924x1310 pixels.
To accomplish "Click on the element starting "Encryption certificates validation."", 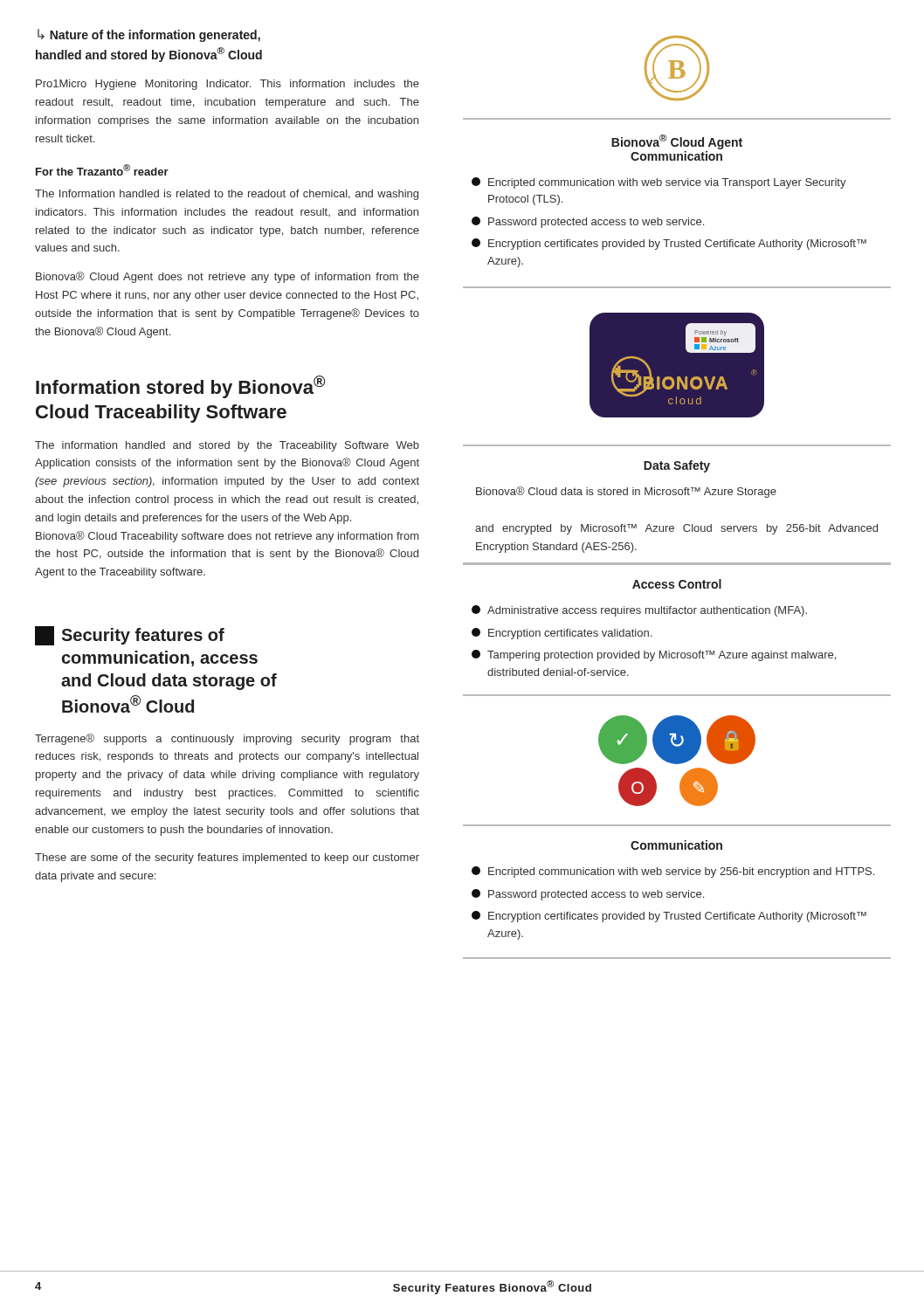I will tap(562, 633).
